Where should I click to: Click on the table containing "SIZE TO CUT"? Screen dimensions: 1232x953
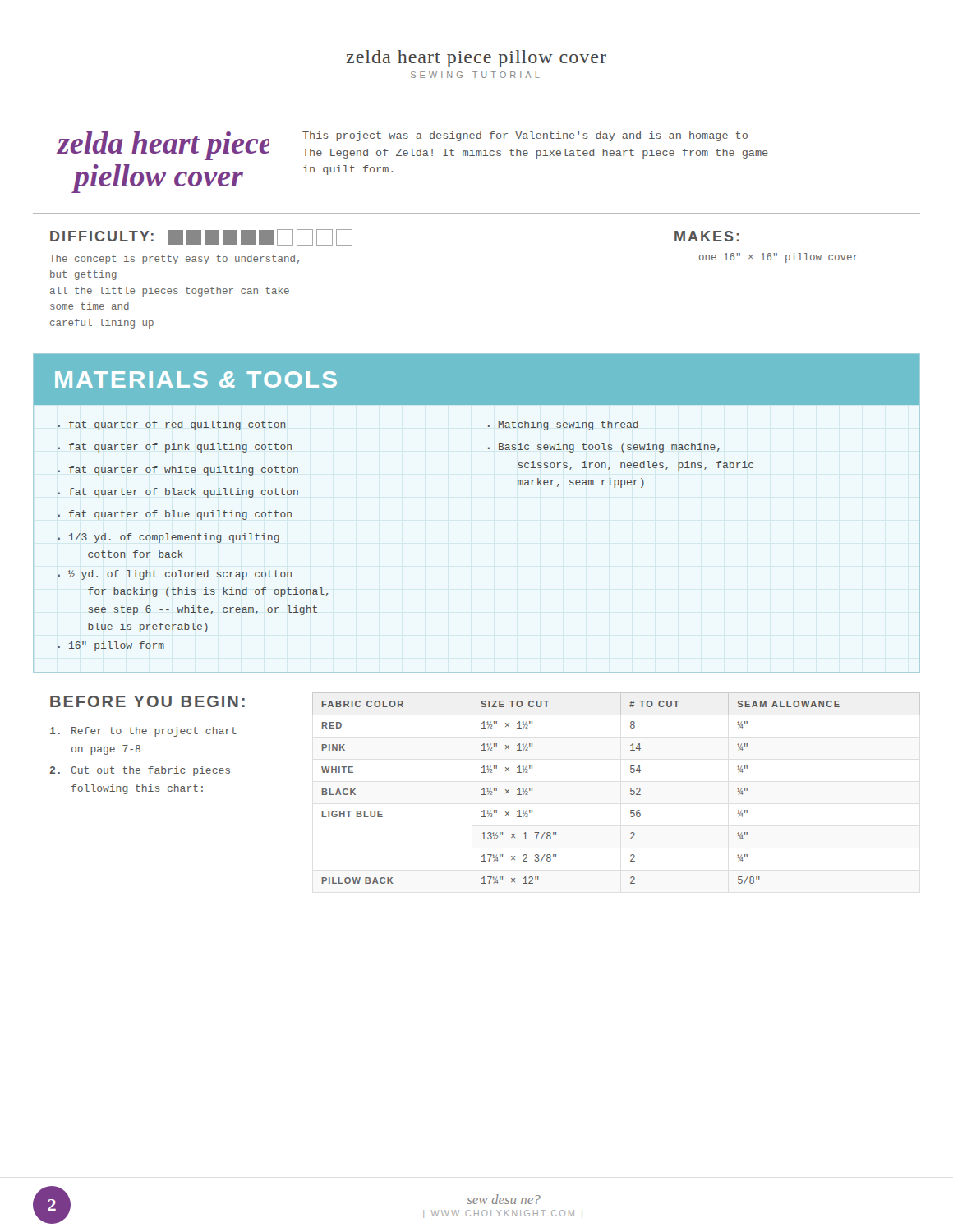tap(616, 792)
